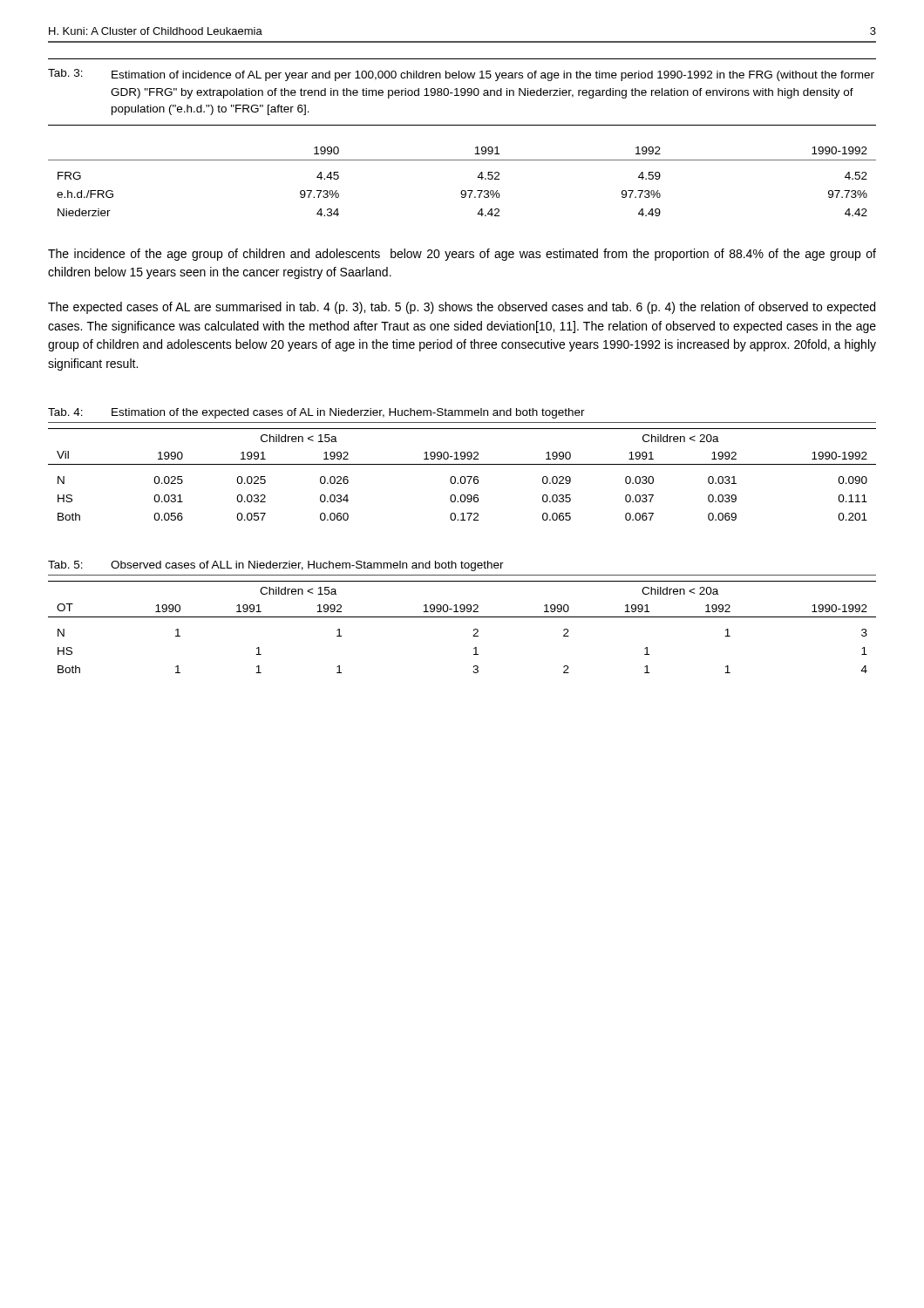
Task: Select the element starting "The incidence of the age group of children"
Action: coord(462,263)
